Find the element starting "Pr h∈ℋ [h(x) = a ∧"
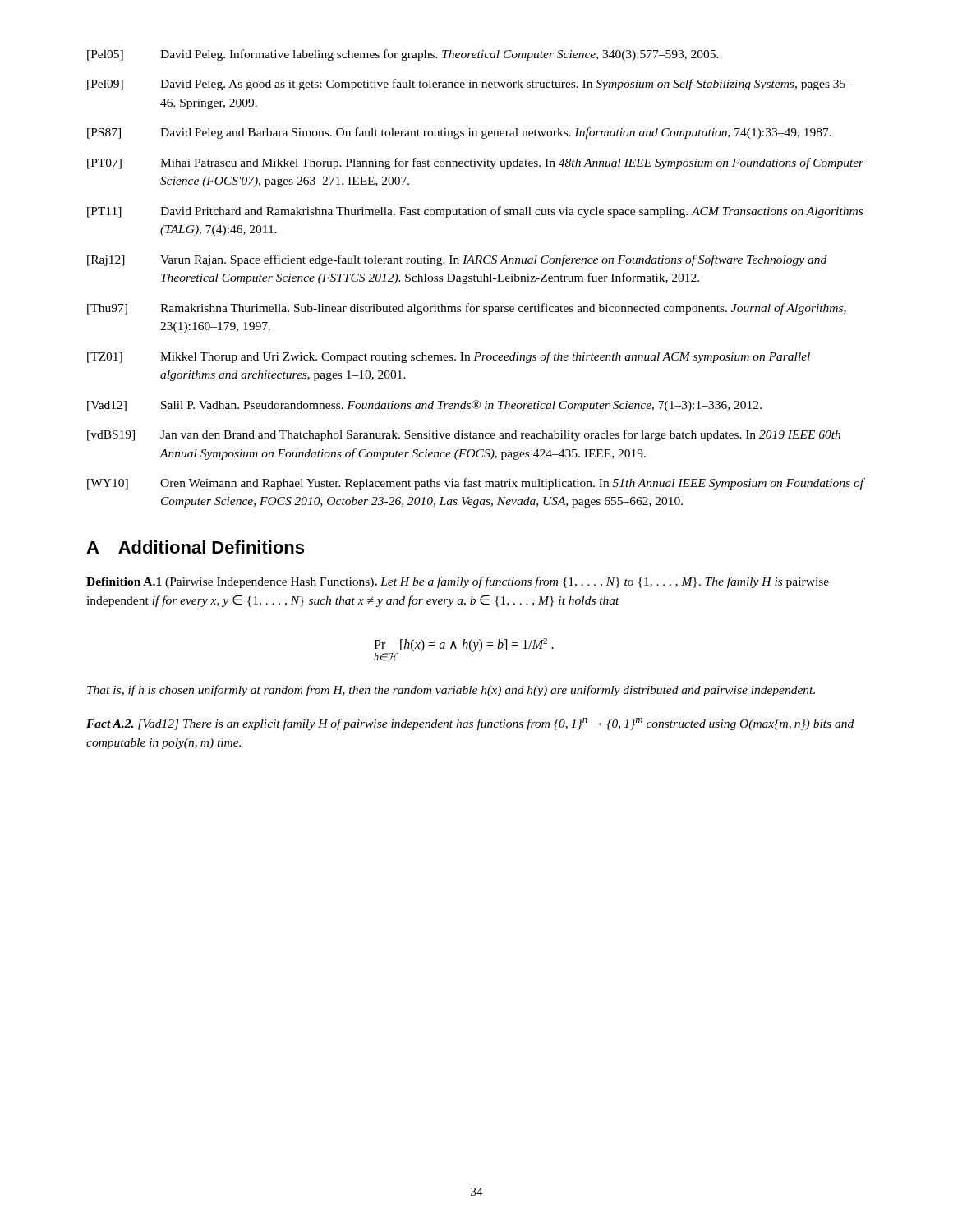The width and height of the screenshot is (953, 1232). coord(476,645)
